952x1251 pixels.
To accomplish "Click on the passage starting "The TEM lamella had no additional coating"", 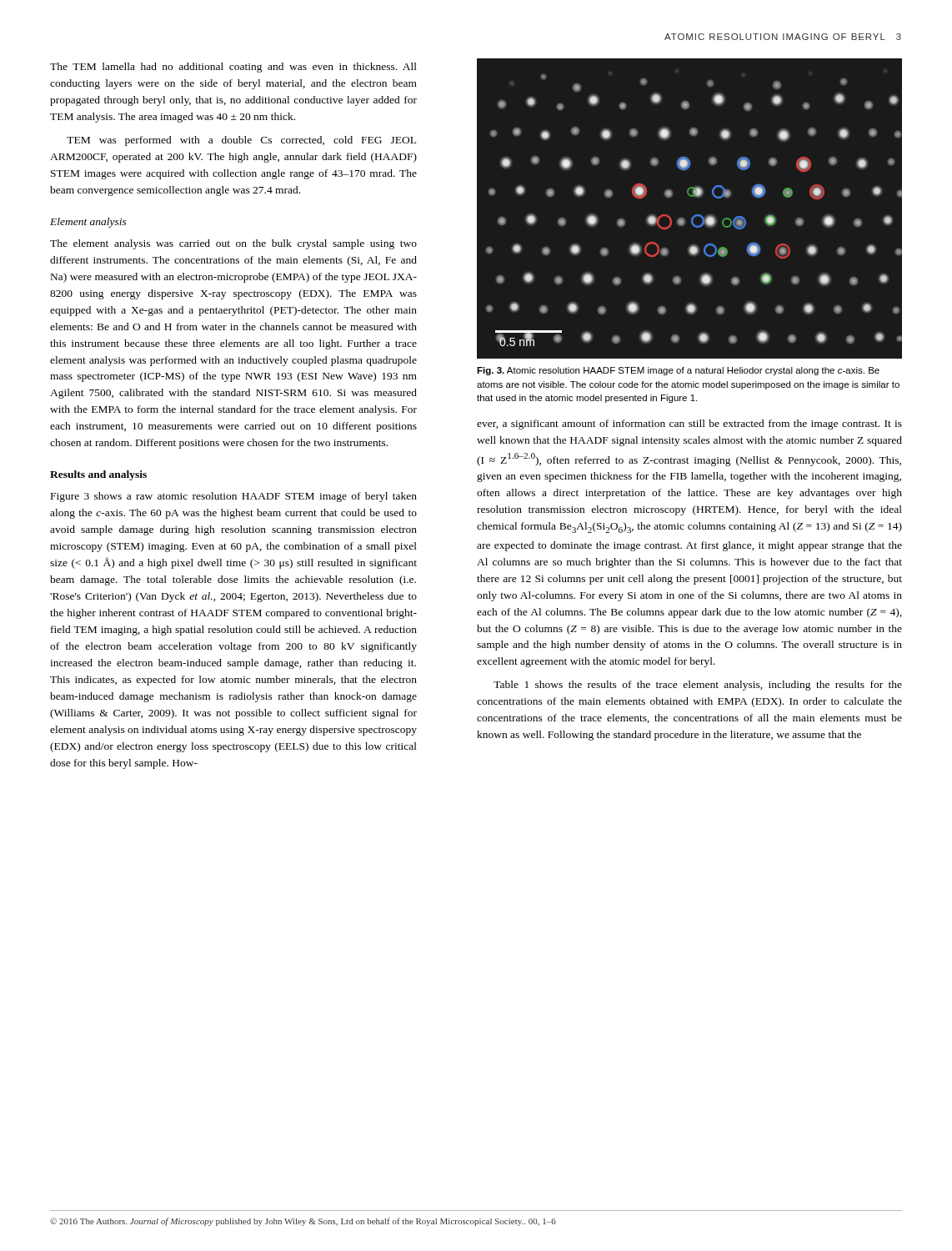I will (x=233, y=128).
